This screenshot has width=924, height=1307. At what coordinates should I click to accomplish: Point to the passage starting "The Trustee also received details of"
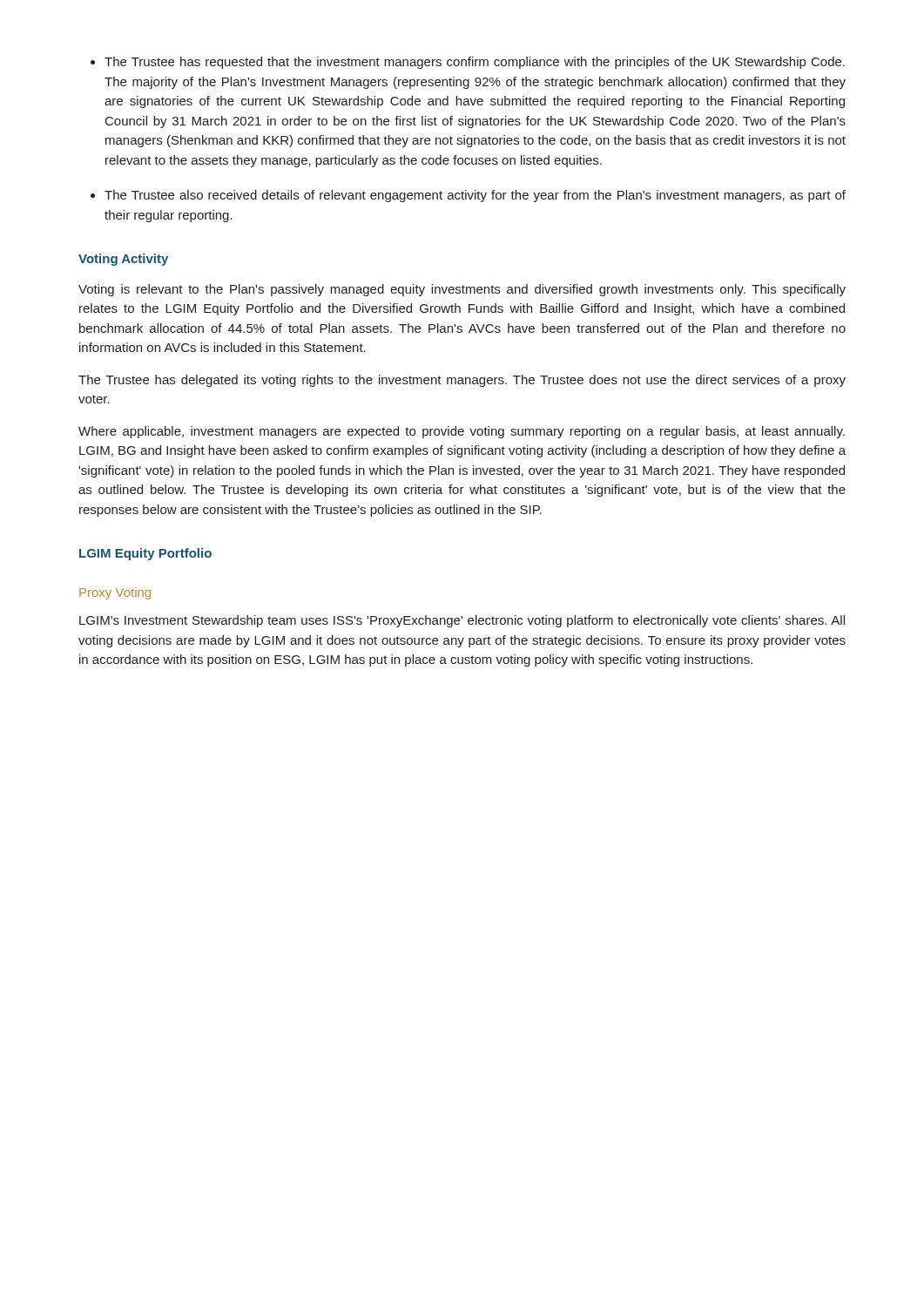[475, 205]
